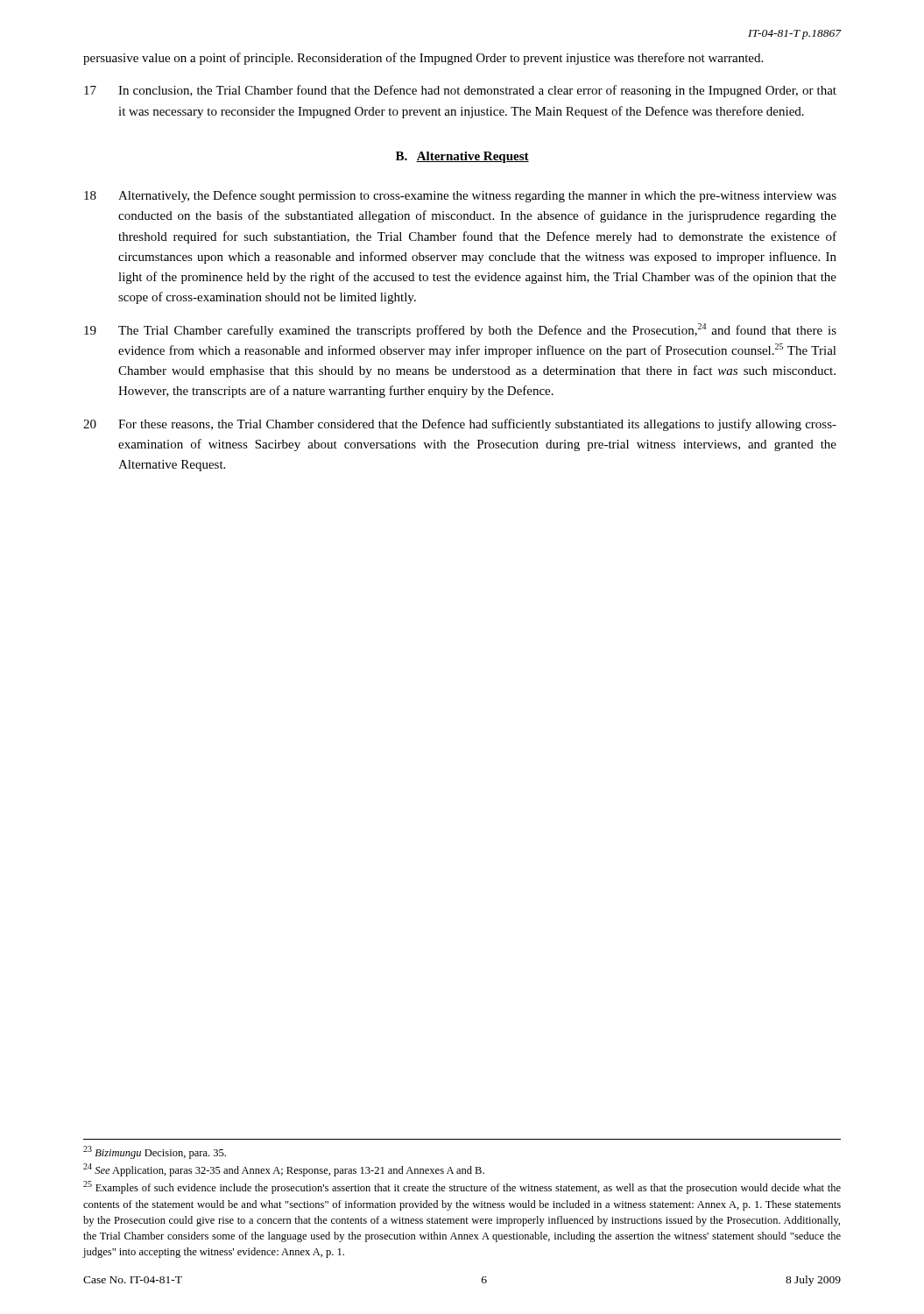
Task: Point to the element starting "20For these reasons, the Trial Chamber"
Action: click(460, 444)
